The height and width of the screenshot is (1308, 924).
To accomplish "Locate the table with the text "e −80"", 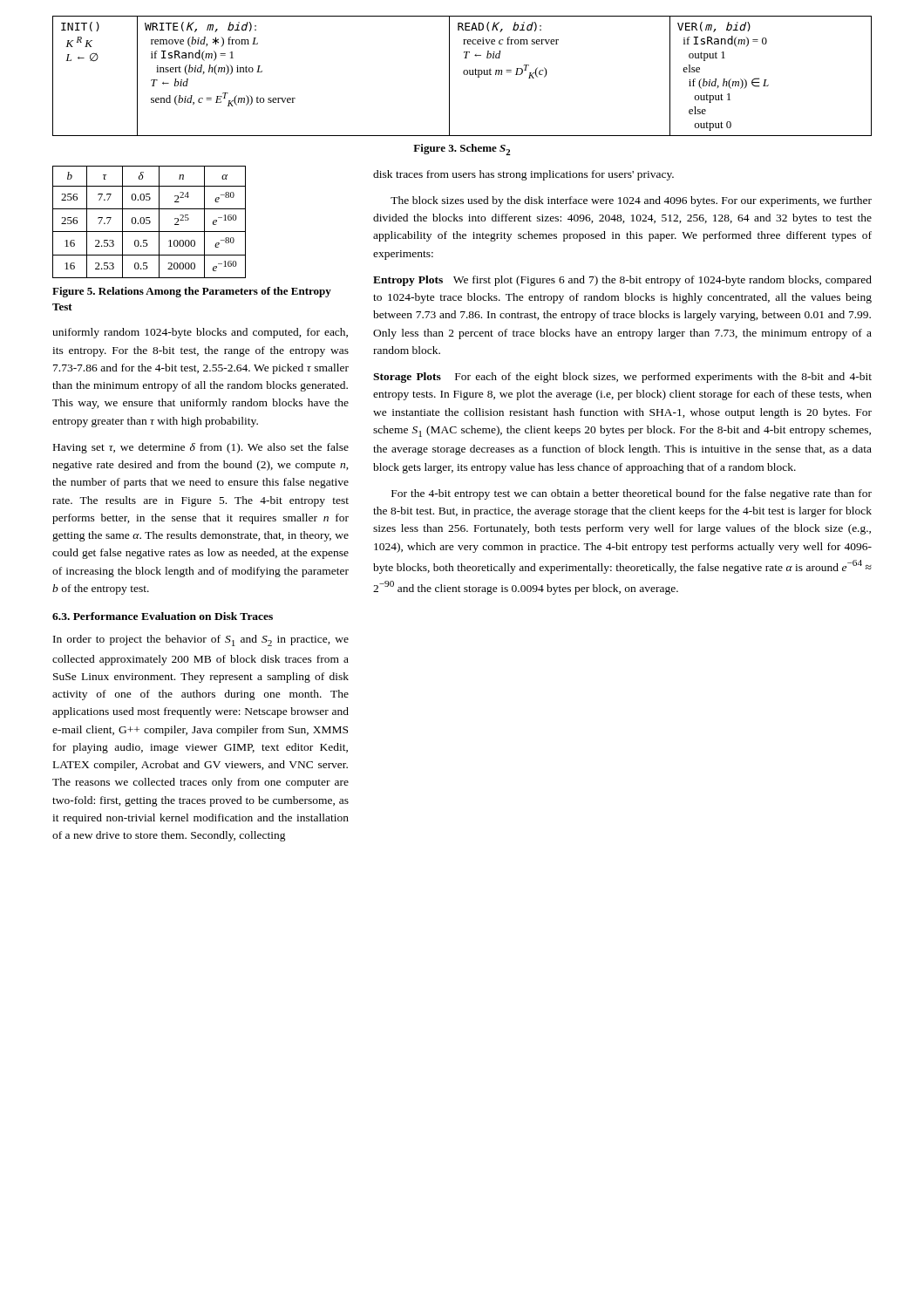I will click(201, 222).
